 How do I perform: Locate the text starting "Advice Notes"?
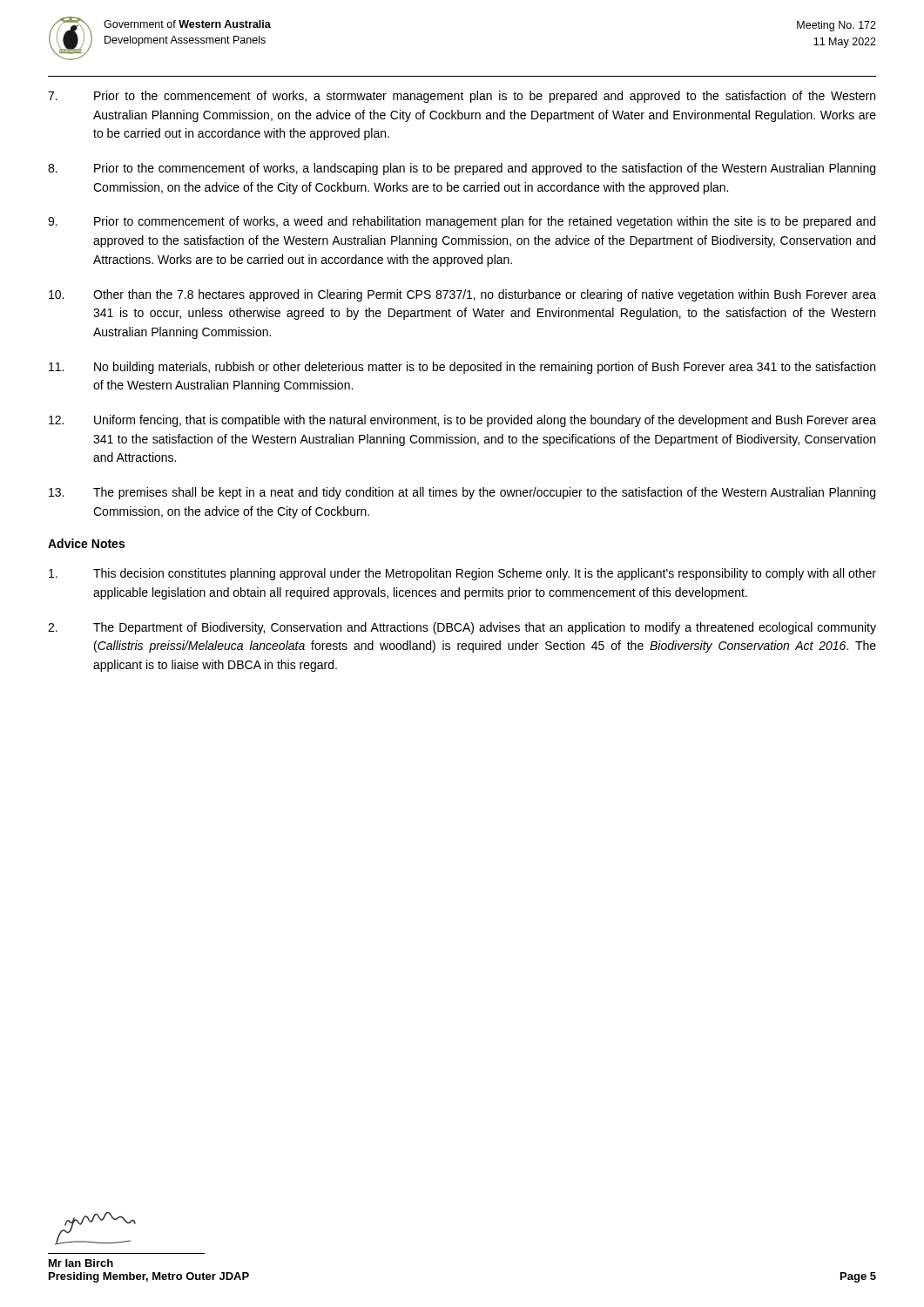(86, 544)
